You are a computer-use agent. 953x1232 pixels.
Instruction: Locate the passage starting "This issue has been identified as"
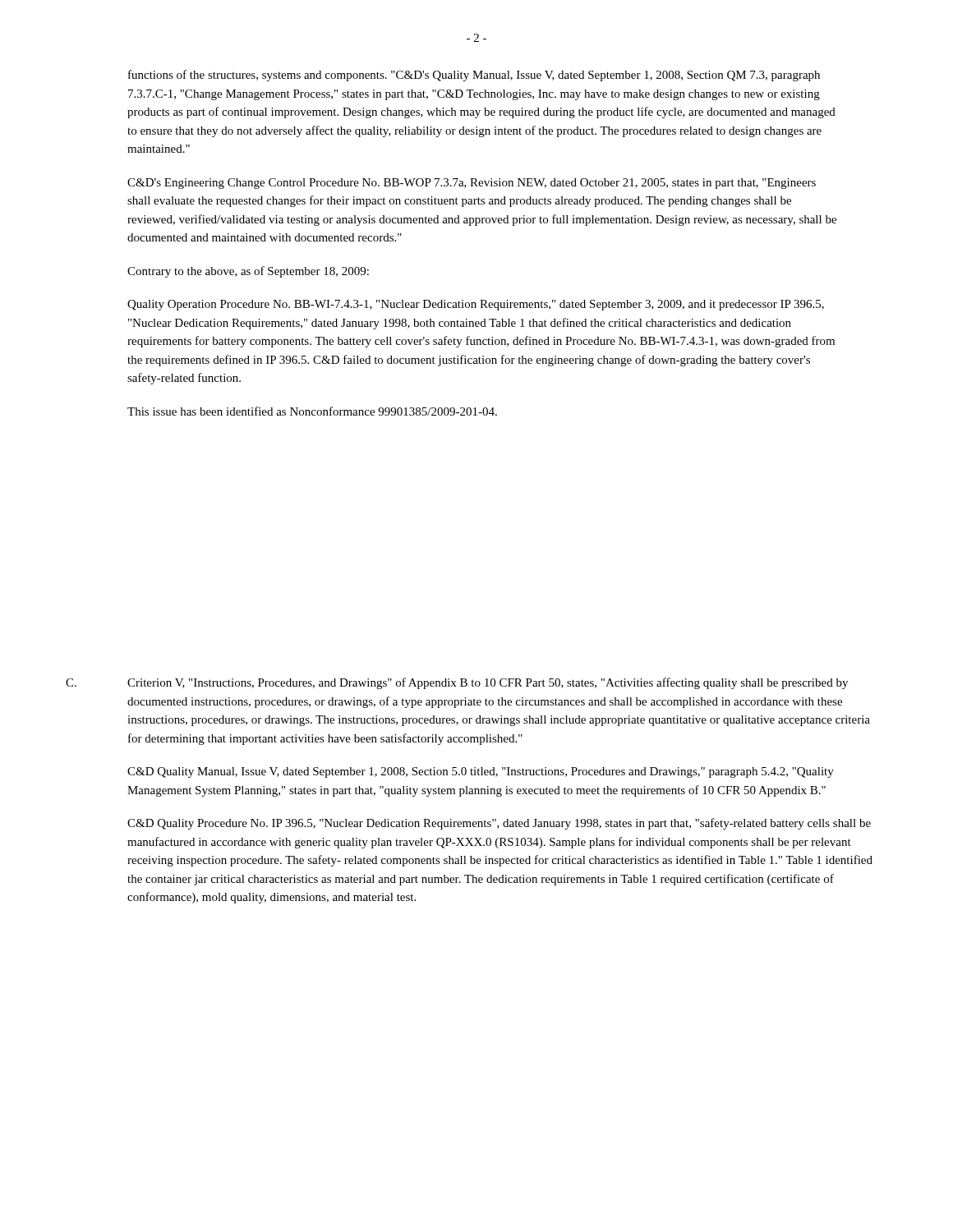[312, 411]
